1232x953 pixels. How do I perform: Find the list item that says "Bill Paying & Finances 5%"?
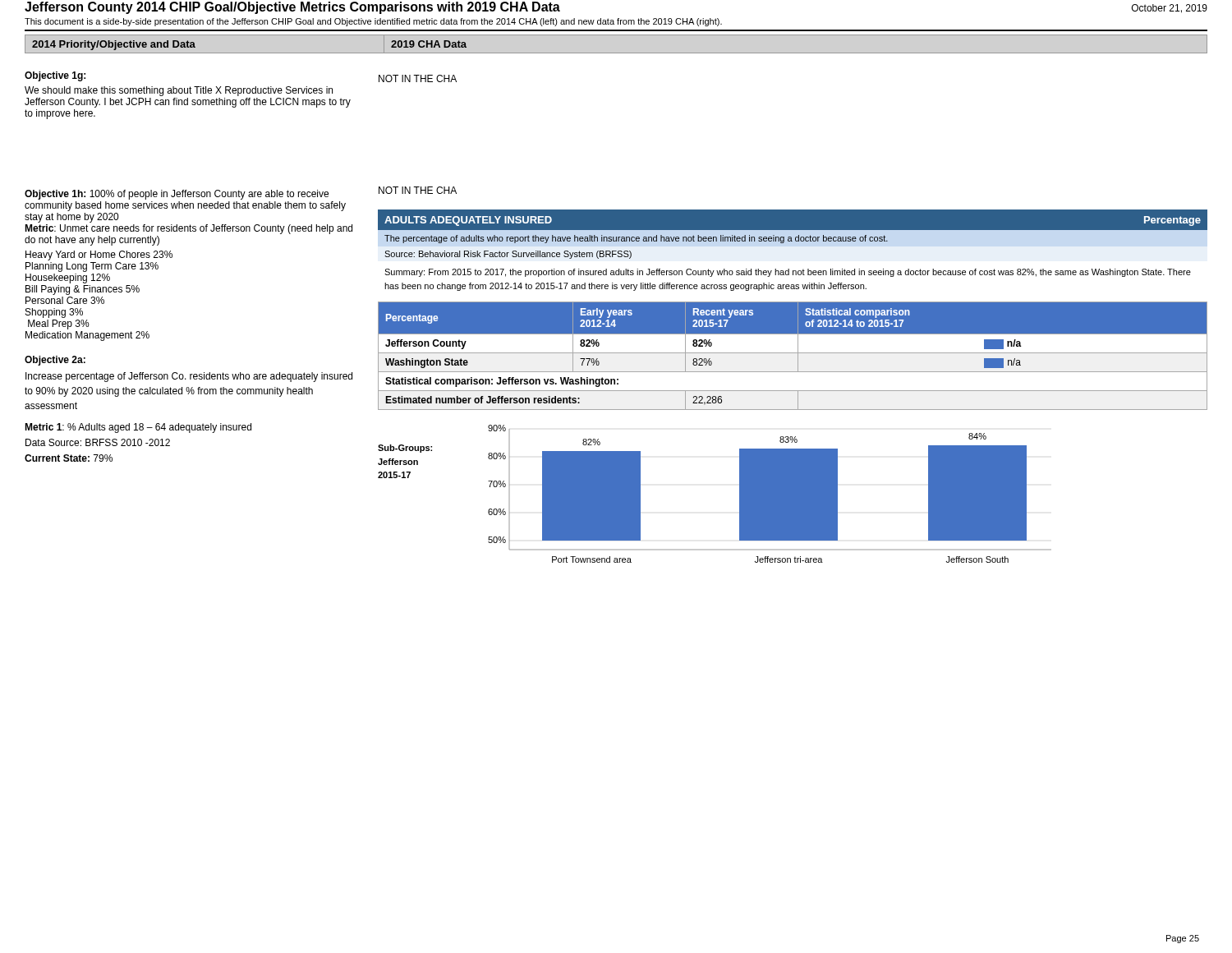82,289
